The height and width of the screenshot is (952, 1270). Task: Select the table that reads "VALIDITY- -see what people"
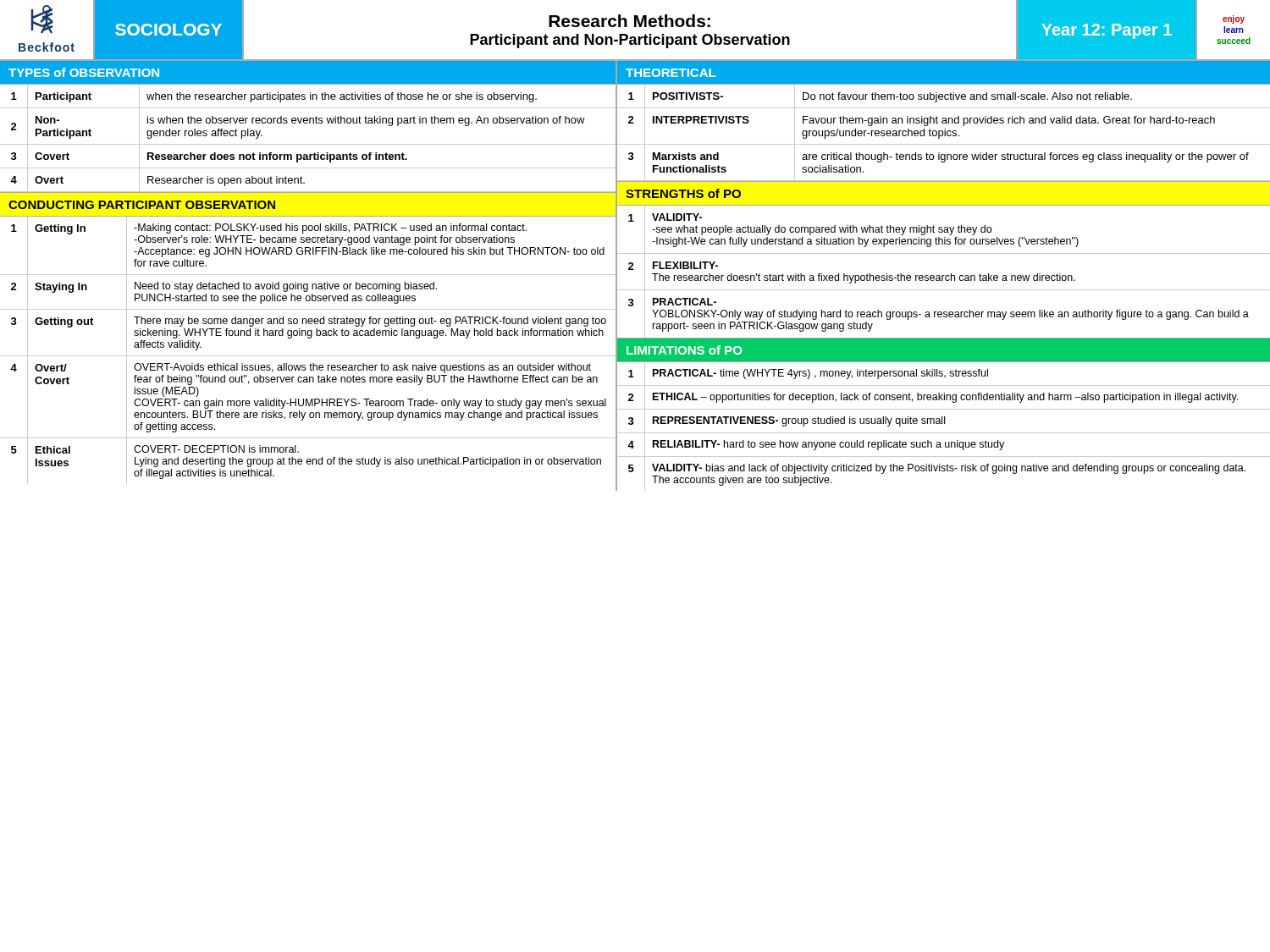pyautogui.click(x=944, y=272)
